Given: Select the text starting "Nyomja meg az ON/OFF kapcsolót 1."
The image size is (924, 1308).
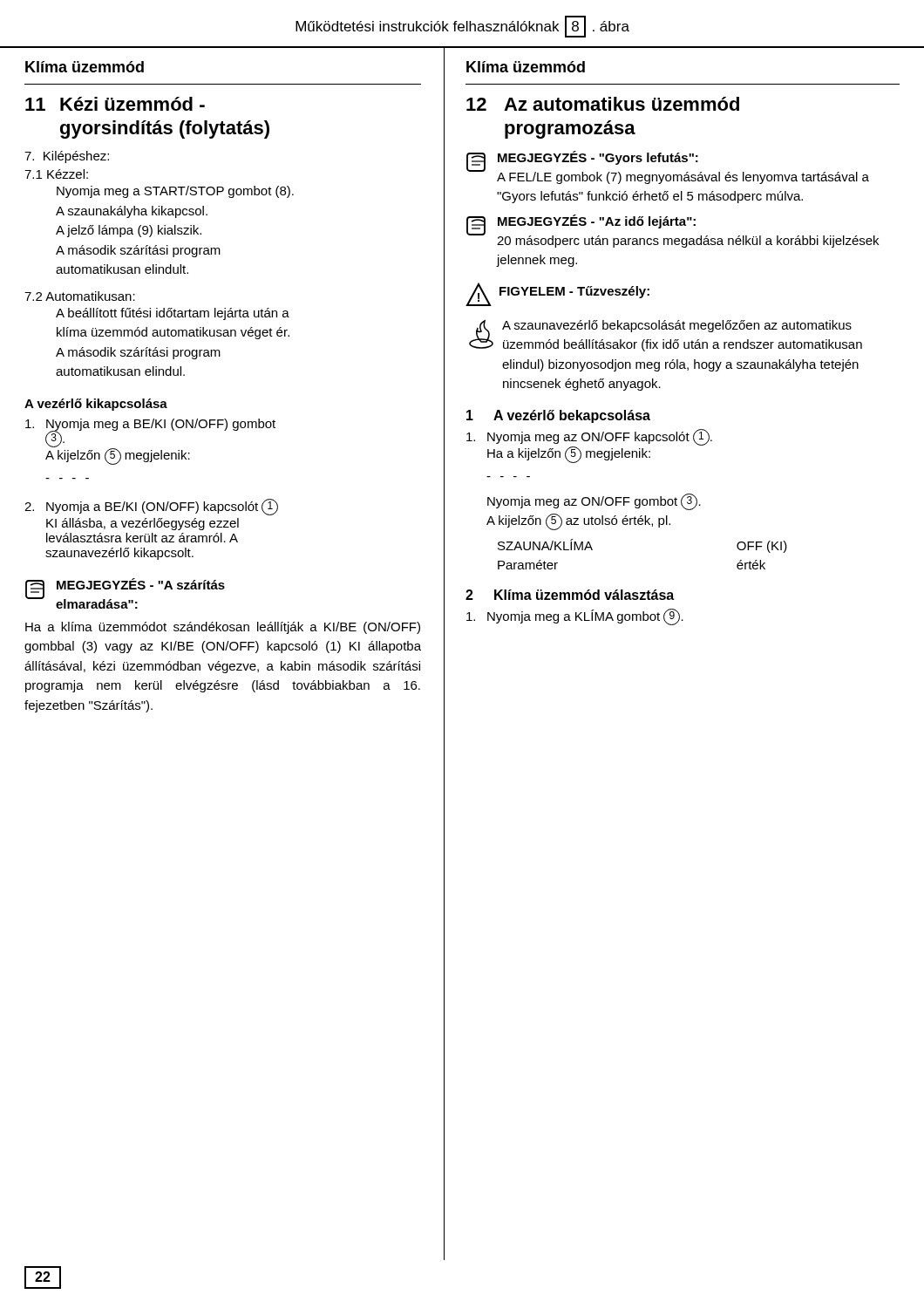Looking at the screenshot, I should tap(589, 458).
